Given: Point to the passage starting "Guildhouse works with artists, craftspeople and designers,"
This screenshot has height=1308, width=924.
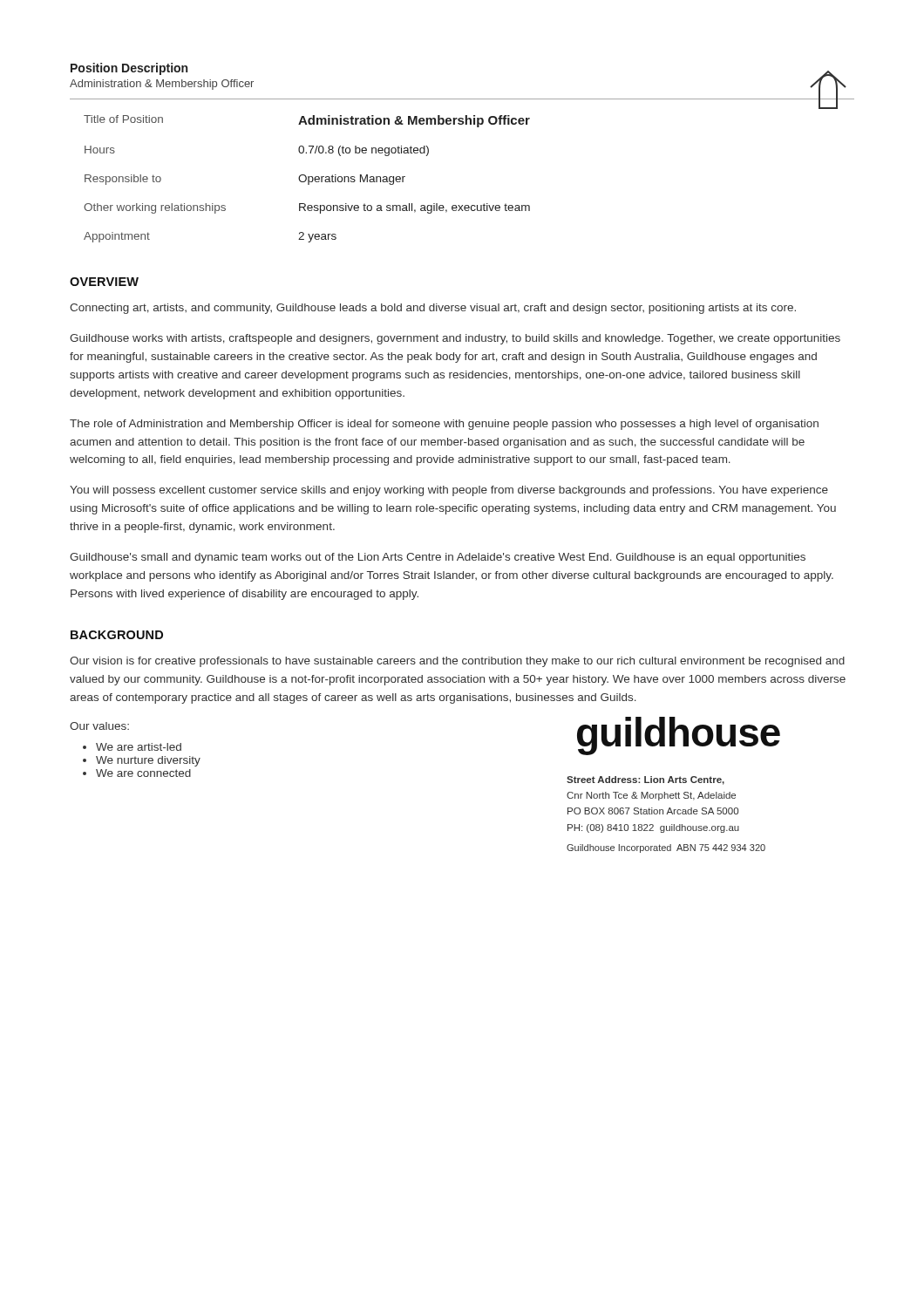Looking at the screenshot, I should click(x=455, y=365).
